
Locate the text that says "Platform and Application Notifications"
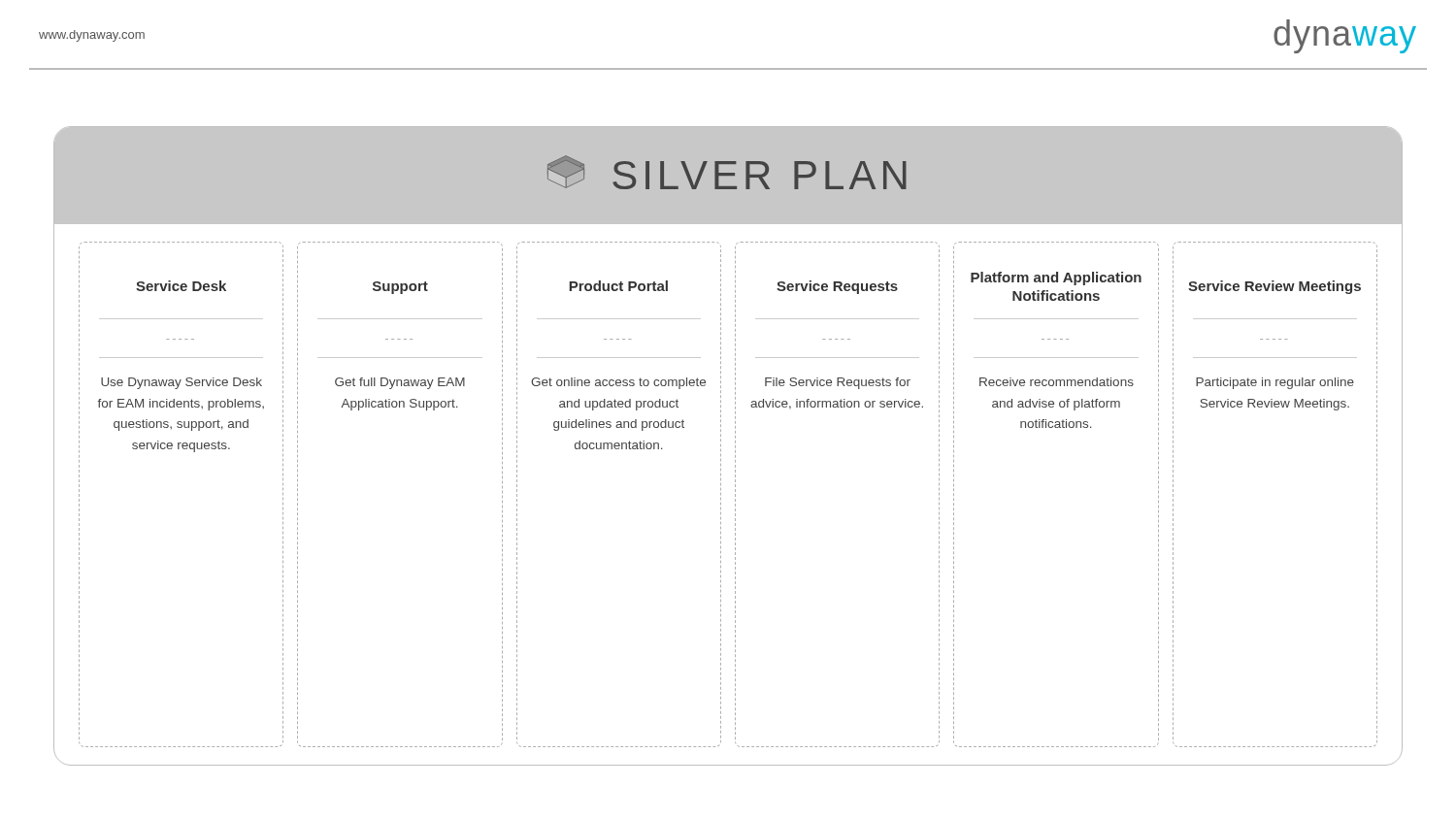(x=1056, y=286)
